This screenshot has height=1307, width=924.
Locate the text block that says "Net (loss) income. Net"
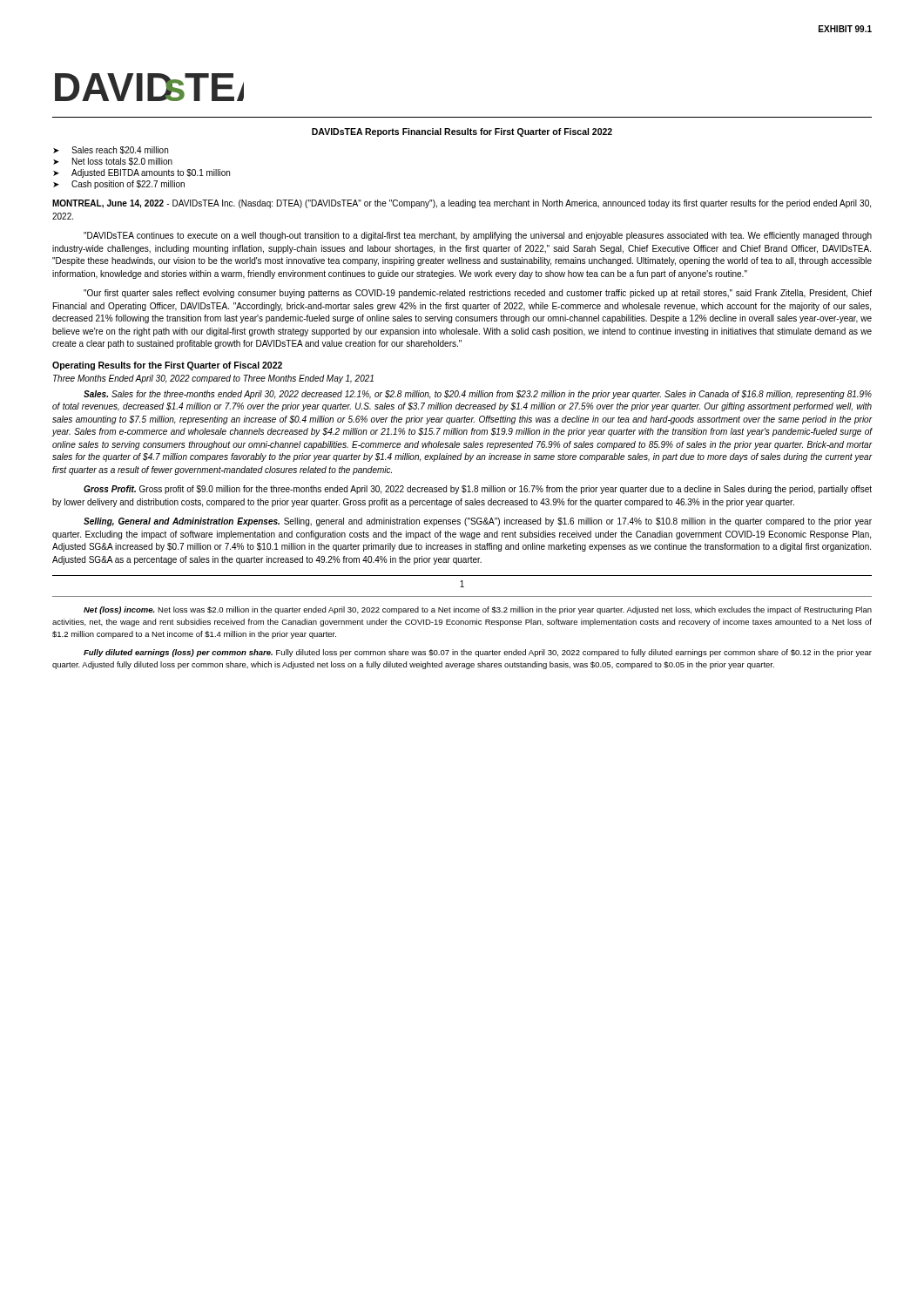click(x=462, y=622)
